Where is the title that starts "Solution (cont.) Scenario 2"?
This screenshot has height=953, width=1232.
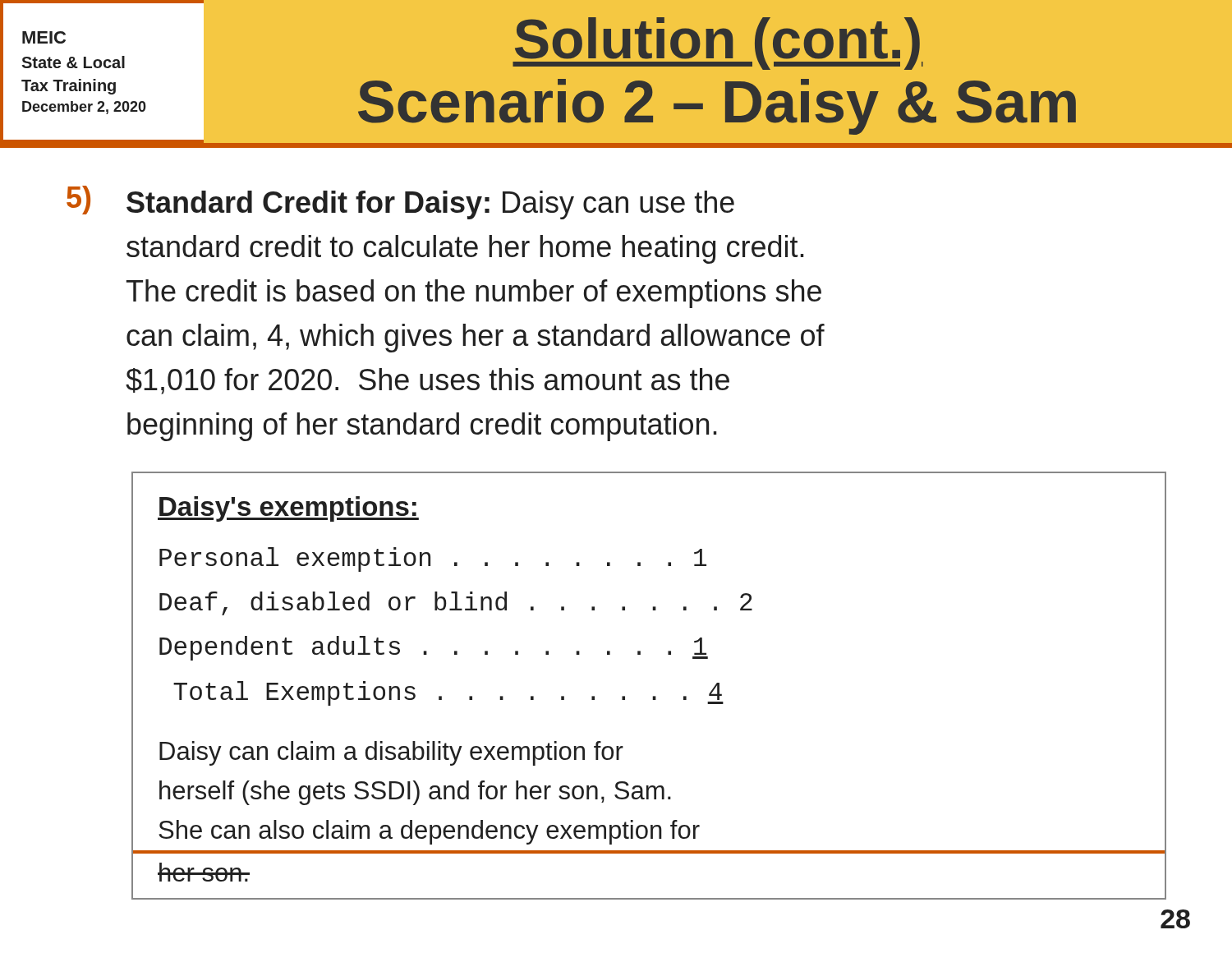coord(718,71)
